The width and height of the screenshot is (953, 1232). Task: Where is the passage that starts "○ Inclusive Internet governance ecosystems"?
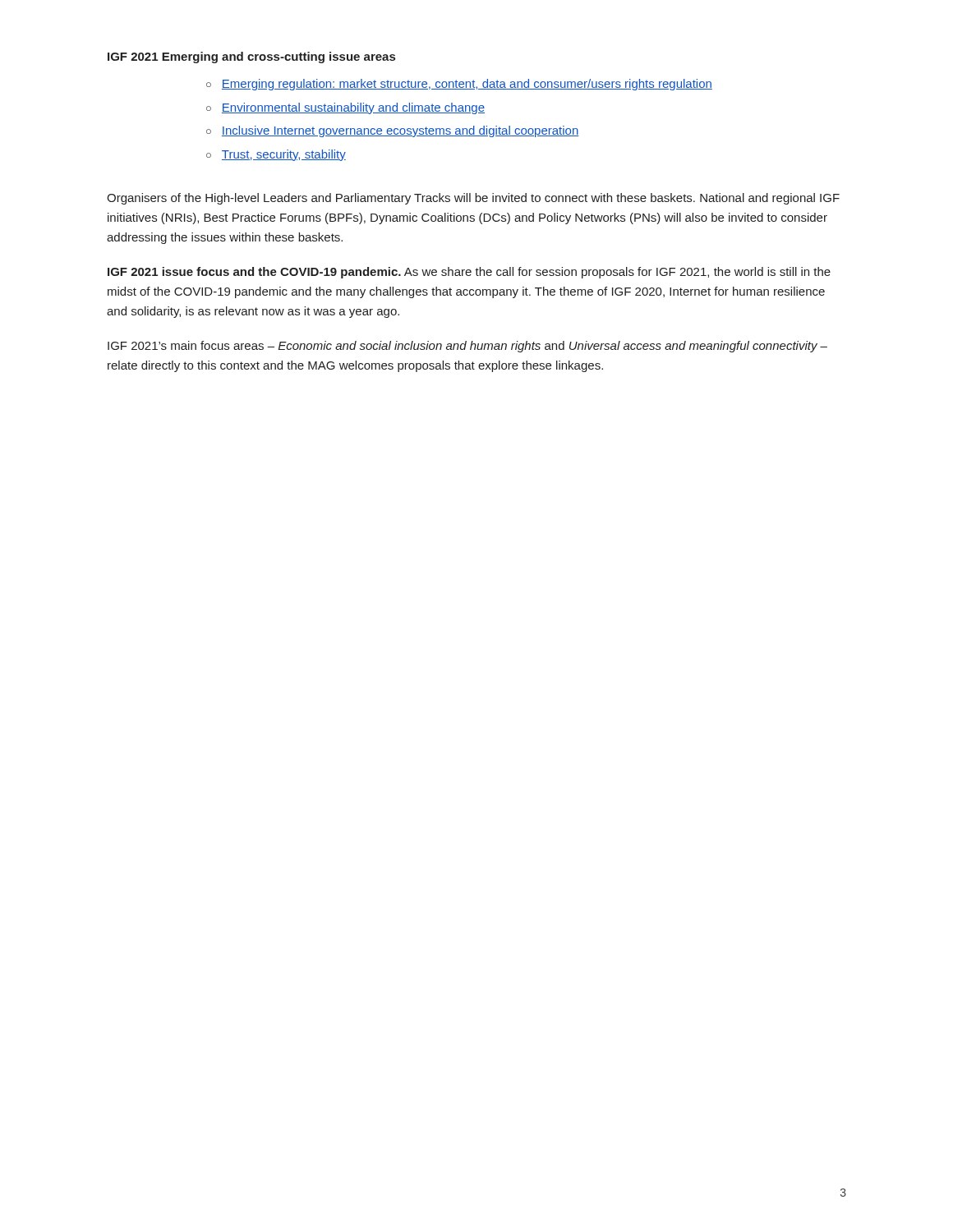392,131
